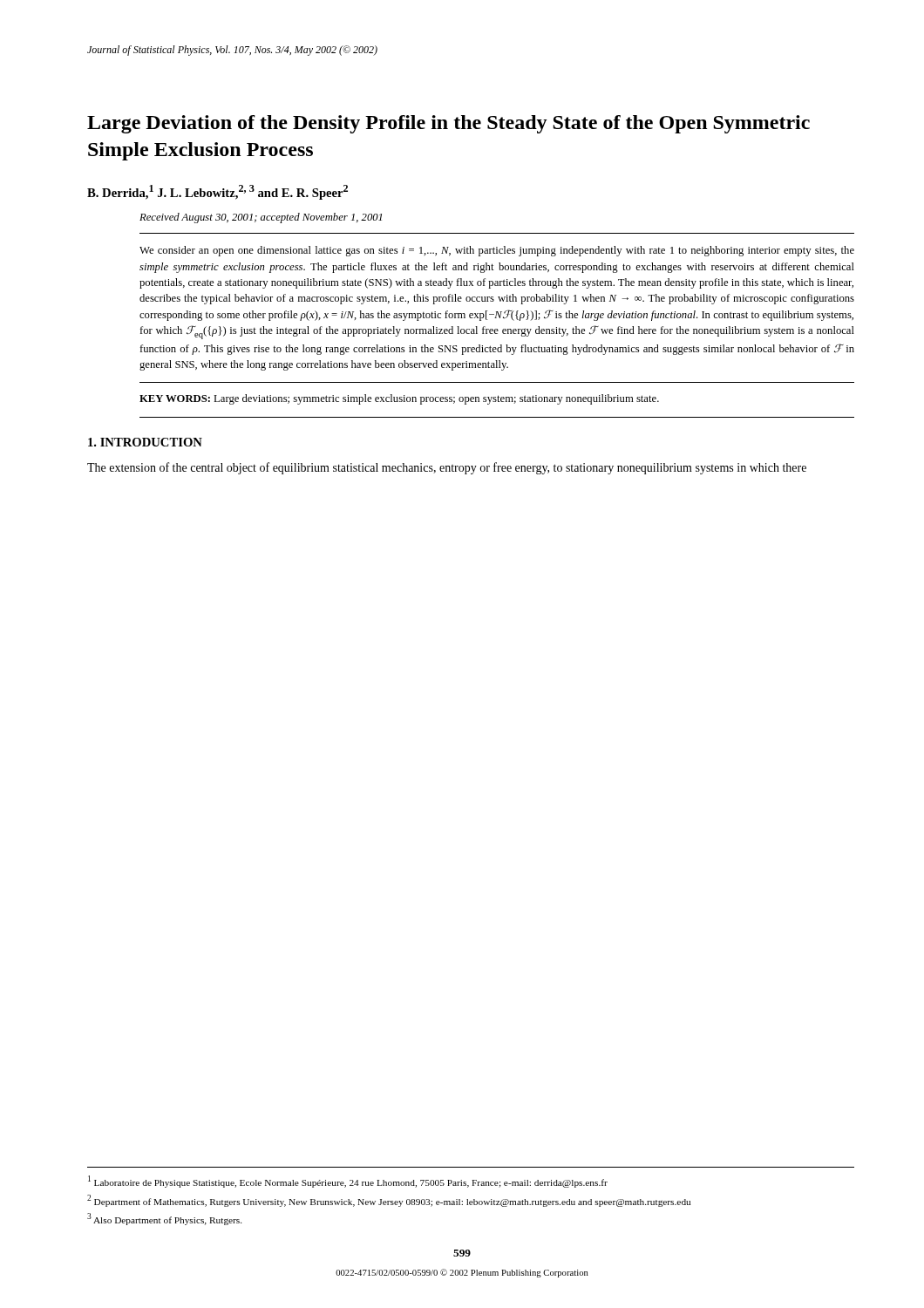Select the title
This screenshot has width=924, height=1308.
(471, 136)
